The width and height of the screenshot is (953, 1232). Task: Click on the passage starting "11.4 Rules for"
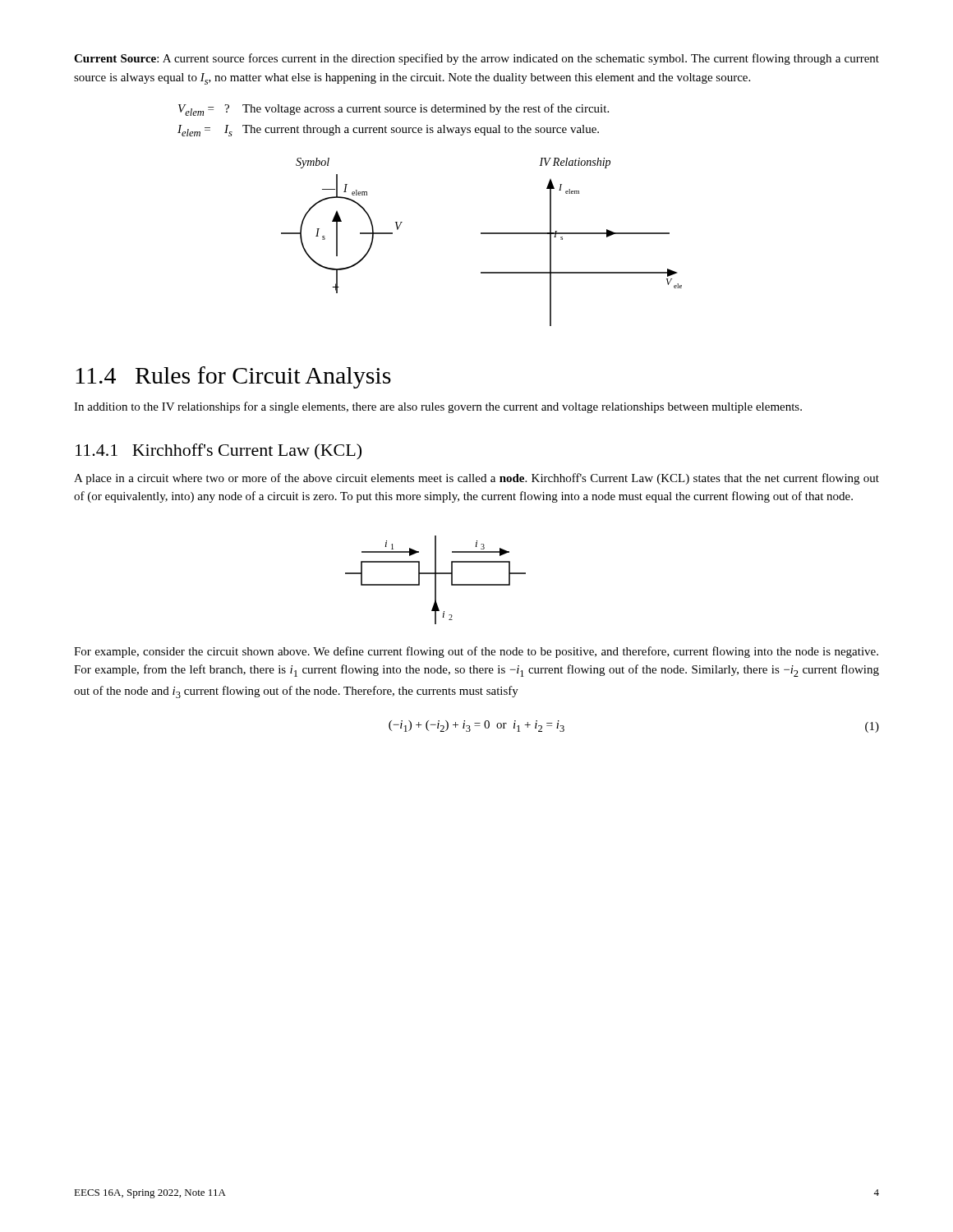click(233, 375)
